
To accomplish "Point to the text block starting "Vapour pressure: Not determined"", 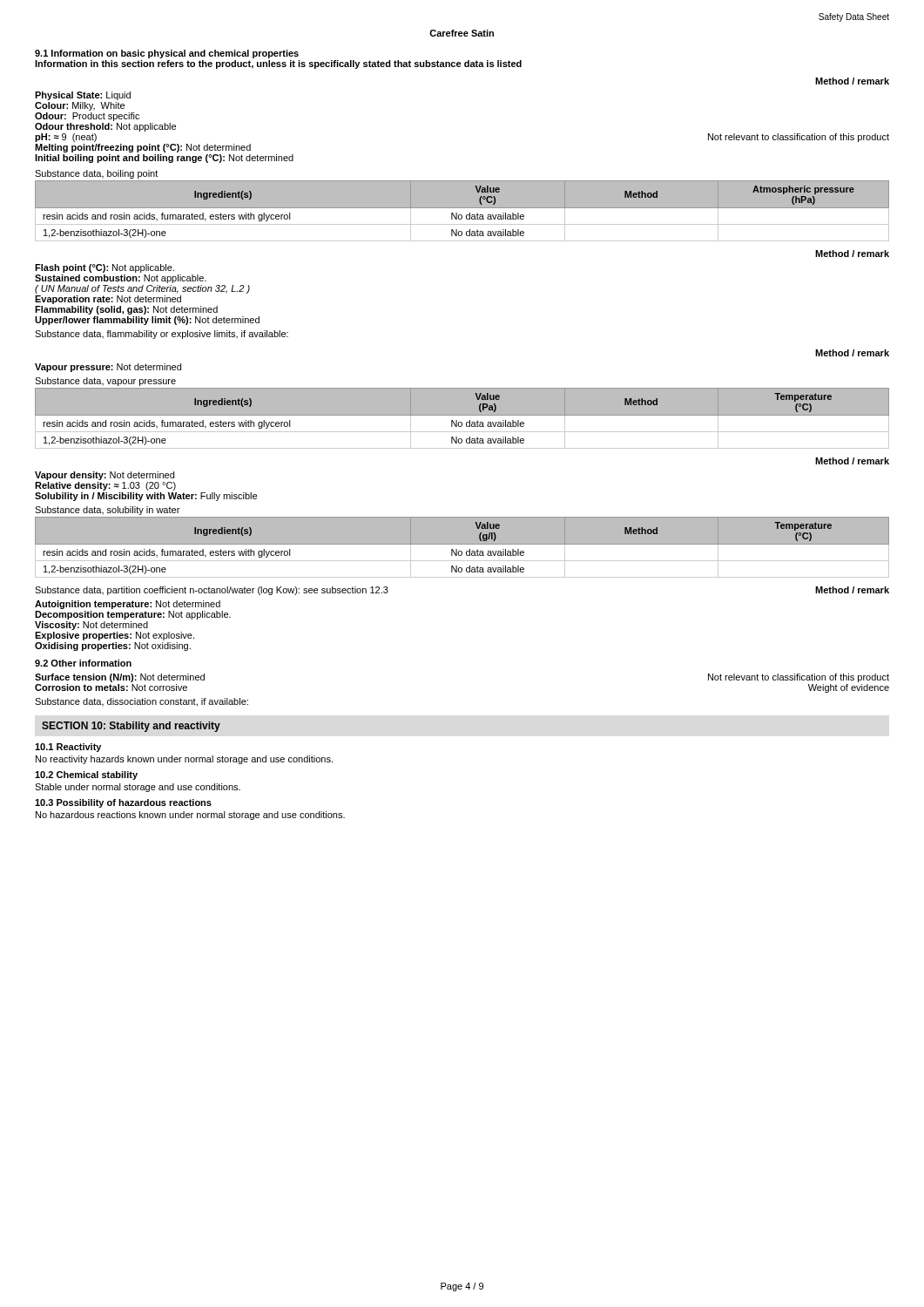I will (108, 367).
